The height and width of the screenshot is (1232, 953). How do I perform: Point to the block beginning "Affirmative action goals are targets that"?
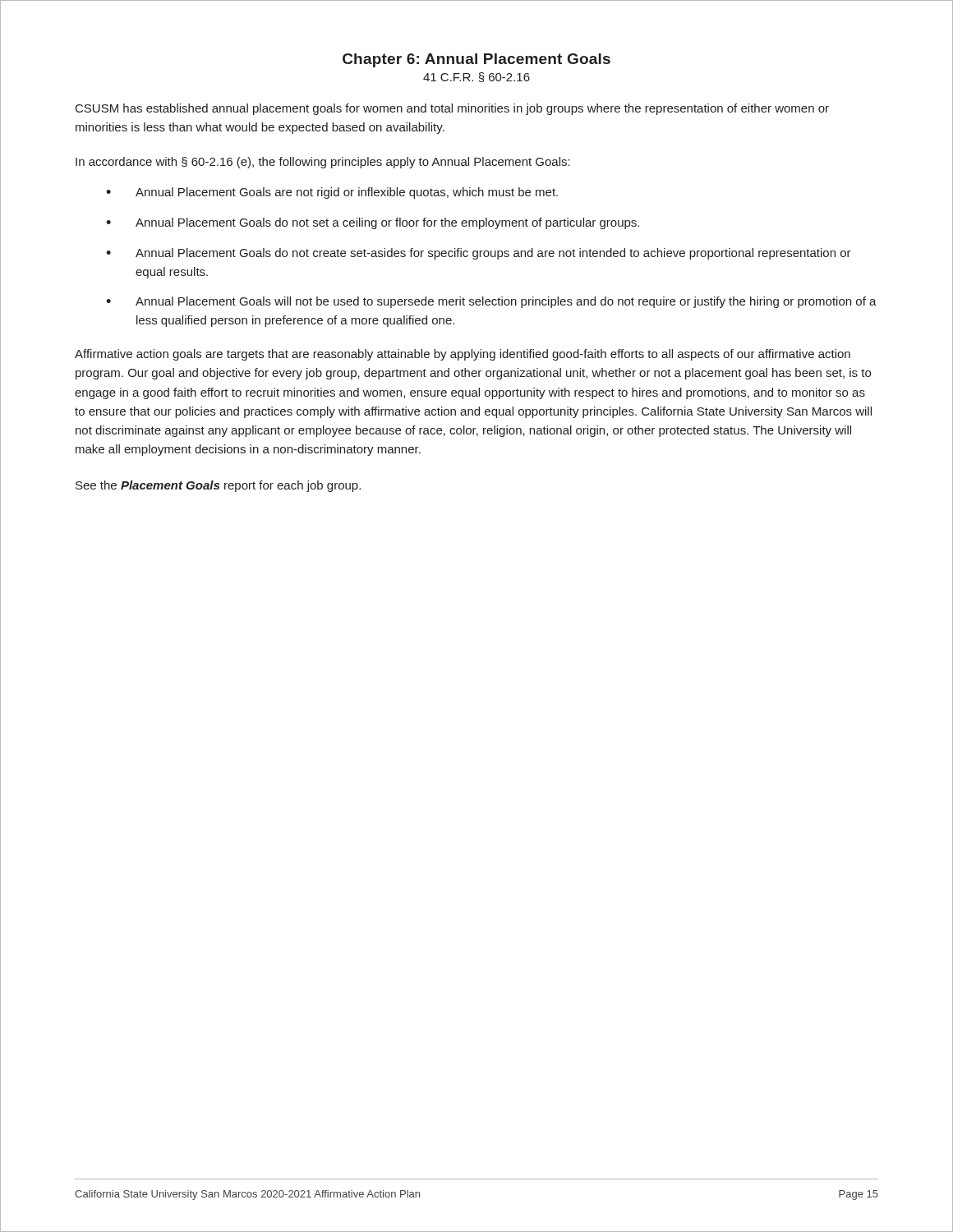tap(474, 401)
